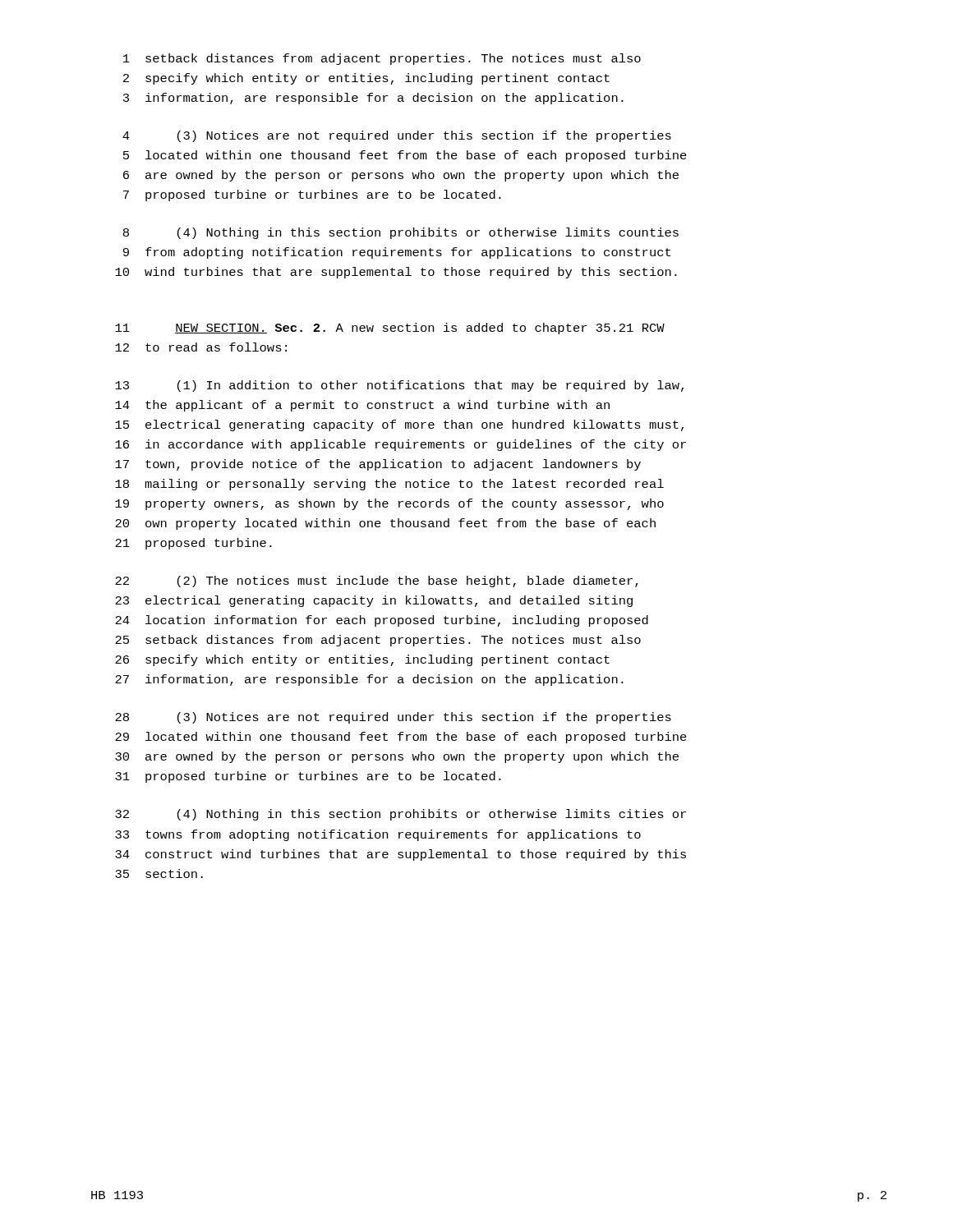The height and width of the screenshot is (1232, 953).
Task: Select the list item with the text "8 (4) Nothing in this section"
Action: point(489,253)
